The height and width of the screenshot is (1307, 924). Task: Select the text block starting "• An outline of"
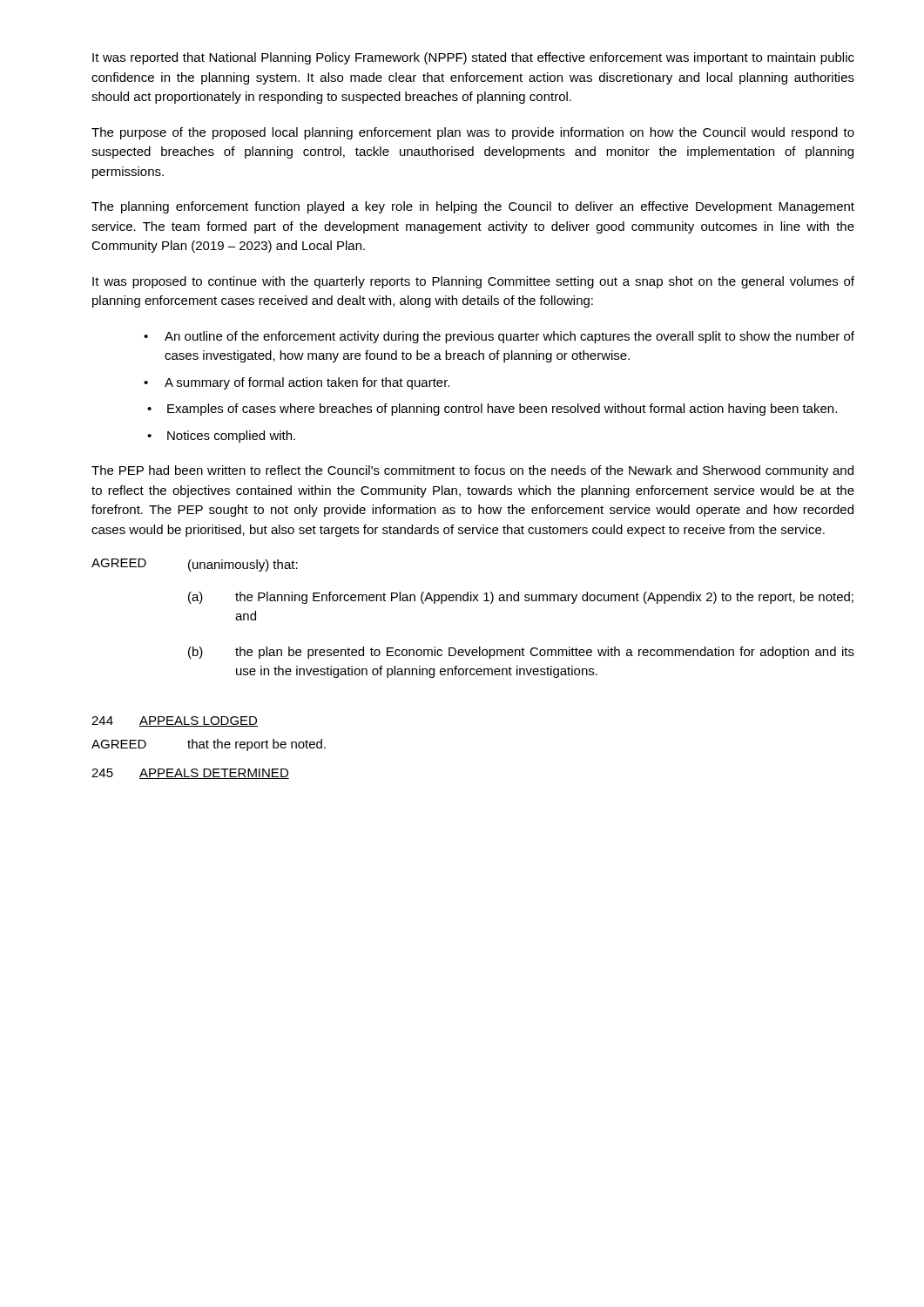coord(499,346)
